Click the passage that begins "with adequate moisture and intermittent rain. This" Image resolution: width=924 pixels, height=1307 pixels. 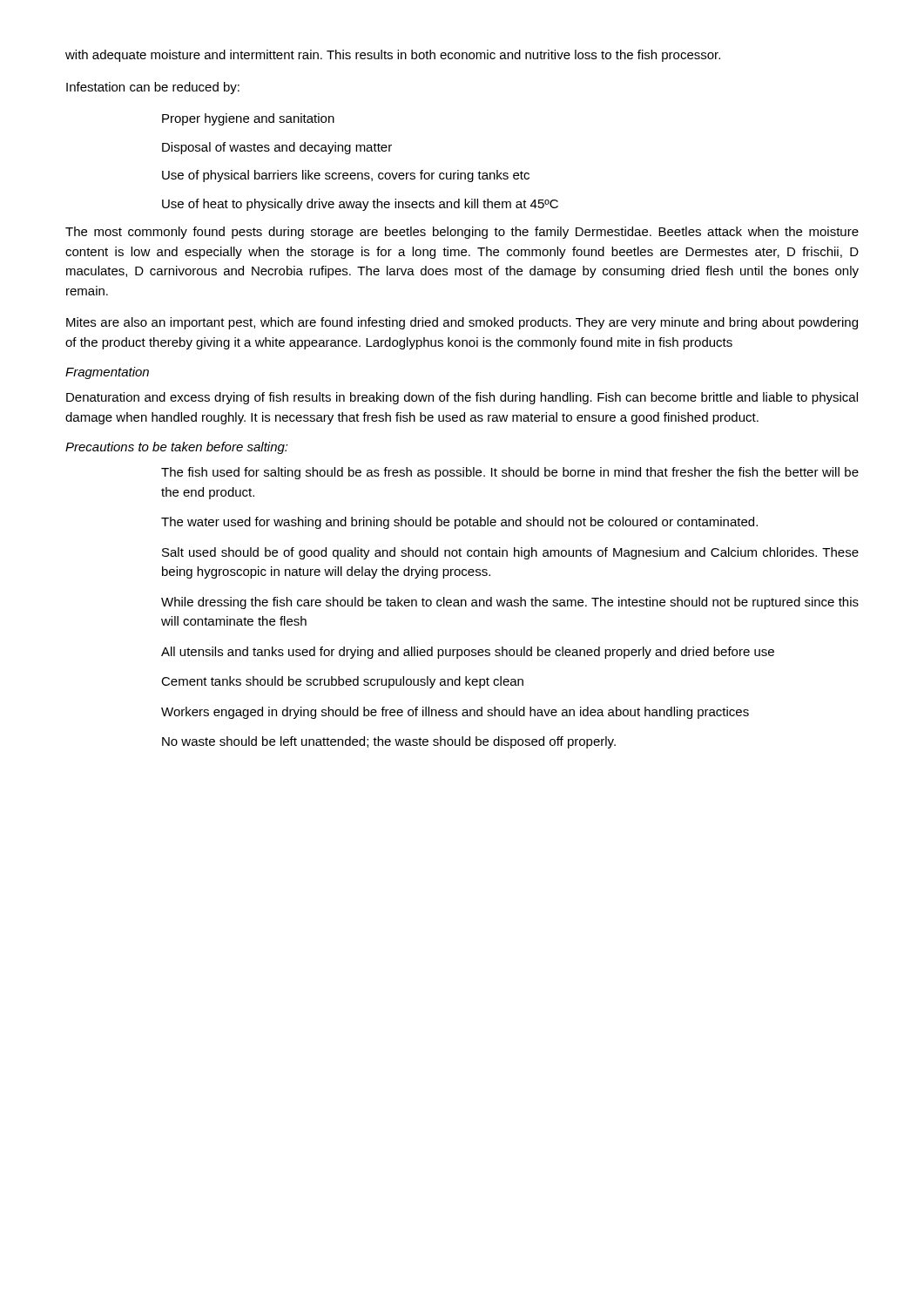click(393, 54)
